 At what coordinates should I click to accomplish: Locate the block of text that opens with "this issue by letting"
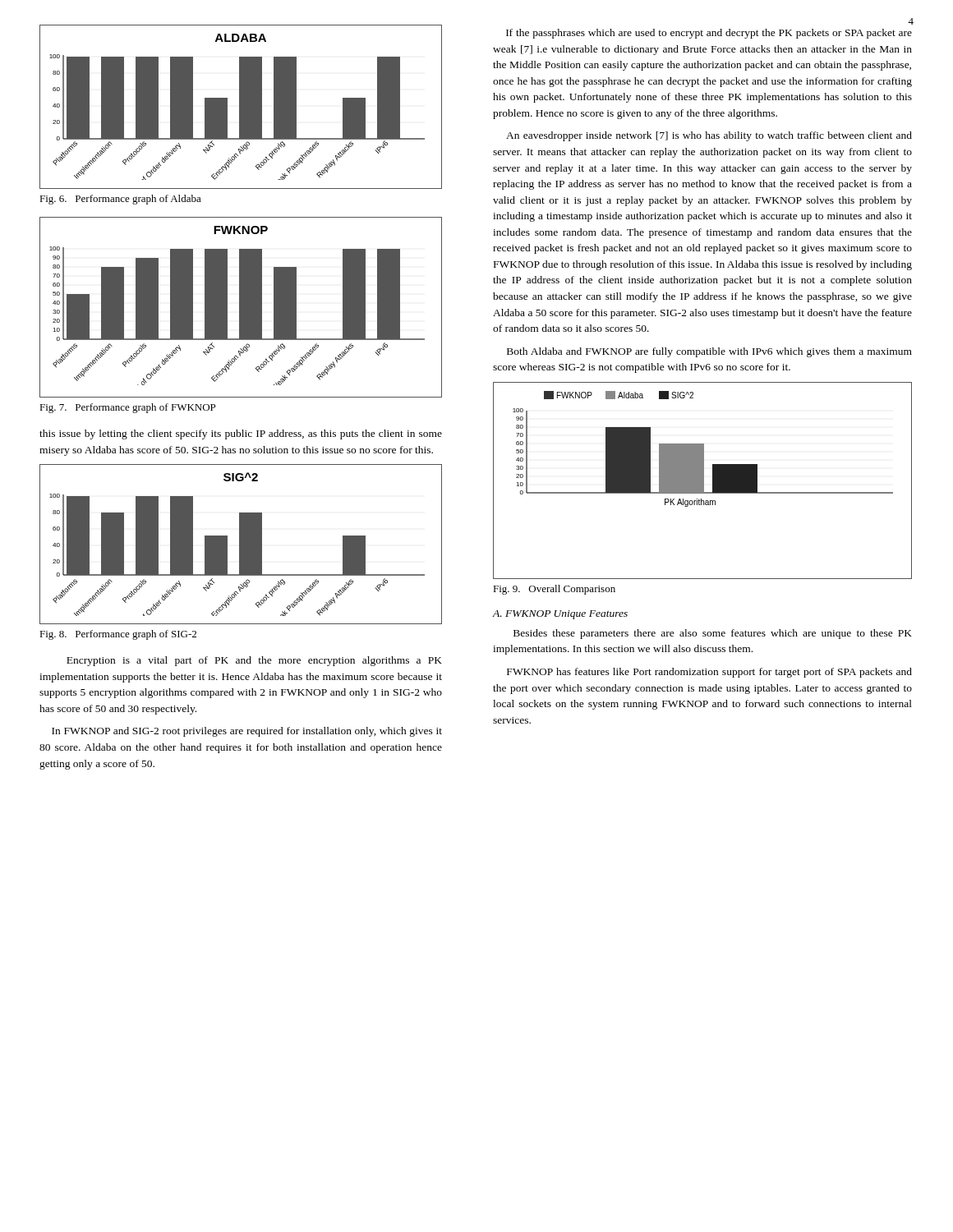click(241, 441)
